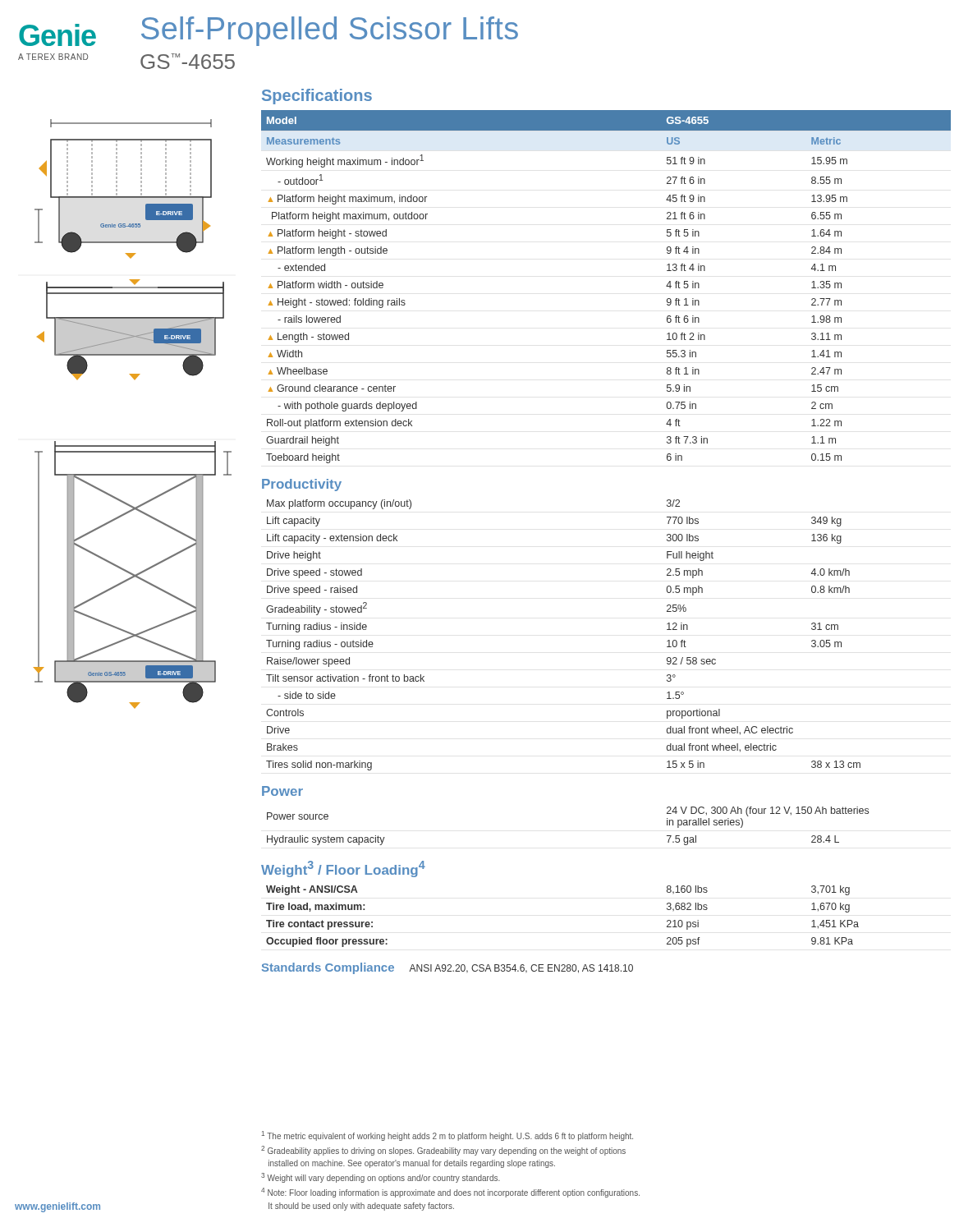Locate the text block starting "Self-Propelled Scissor Lifts"

tap(329, 29)
